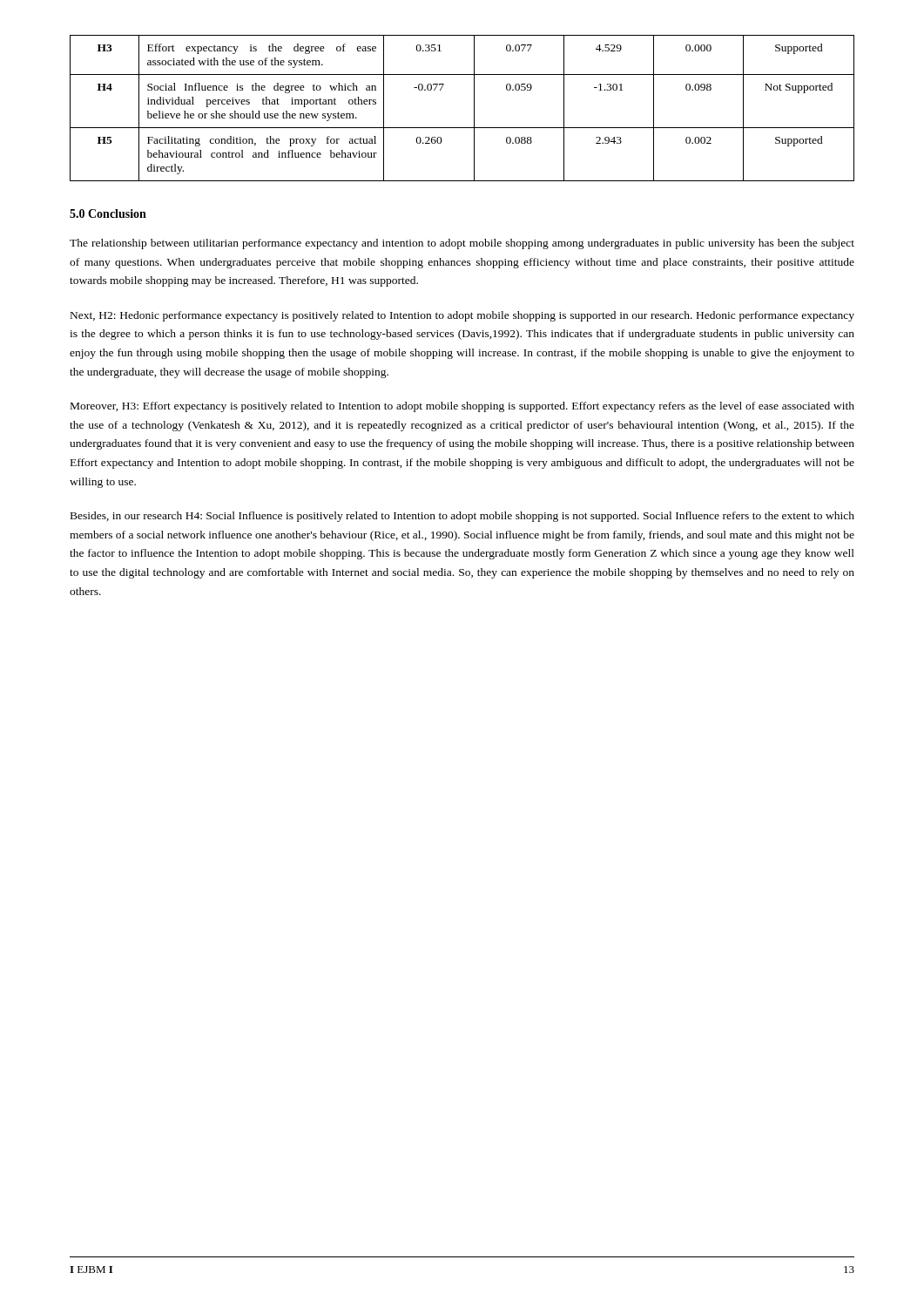Navigate to the element starting "Besides, in our research H4:"
The image size is (924, 1307).
tap(462, 553)
